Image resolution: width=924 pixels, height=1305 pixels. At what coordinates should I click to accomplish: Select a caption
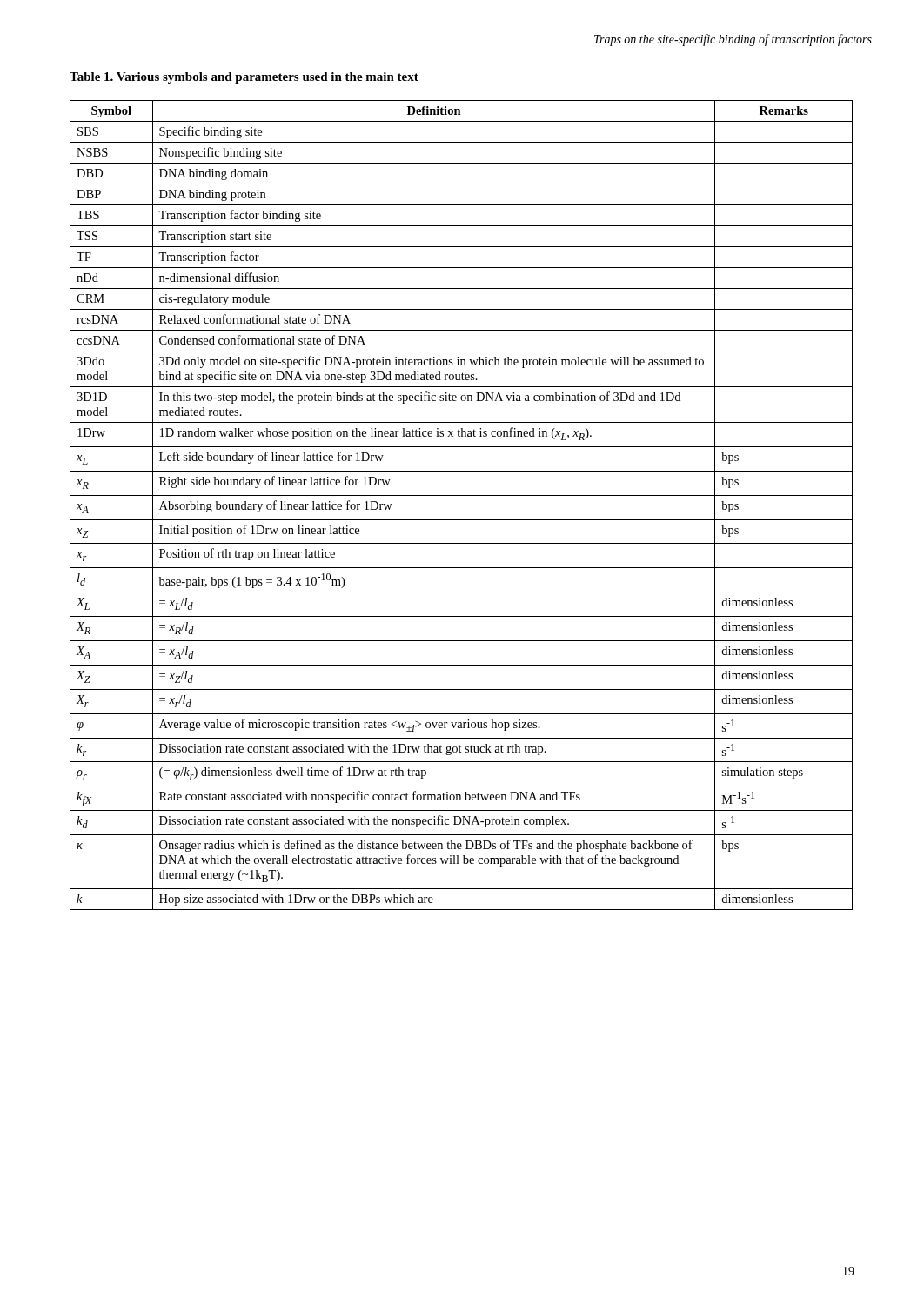tap(244, 77)
